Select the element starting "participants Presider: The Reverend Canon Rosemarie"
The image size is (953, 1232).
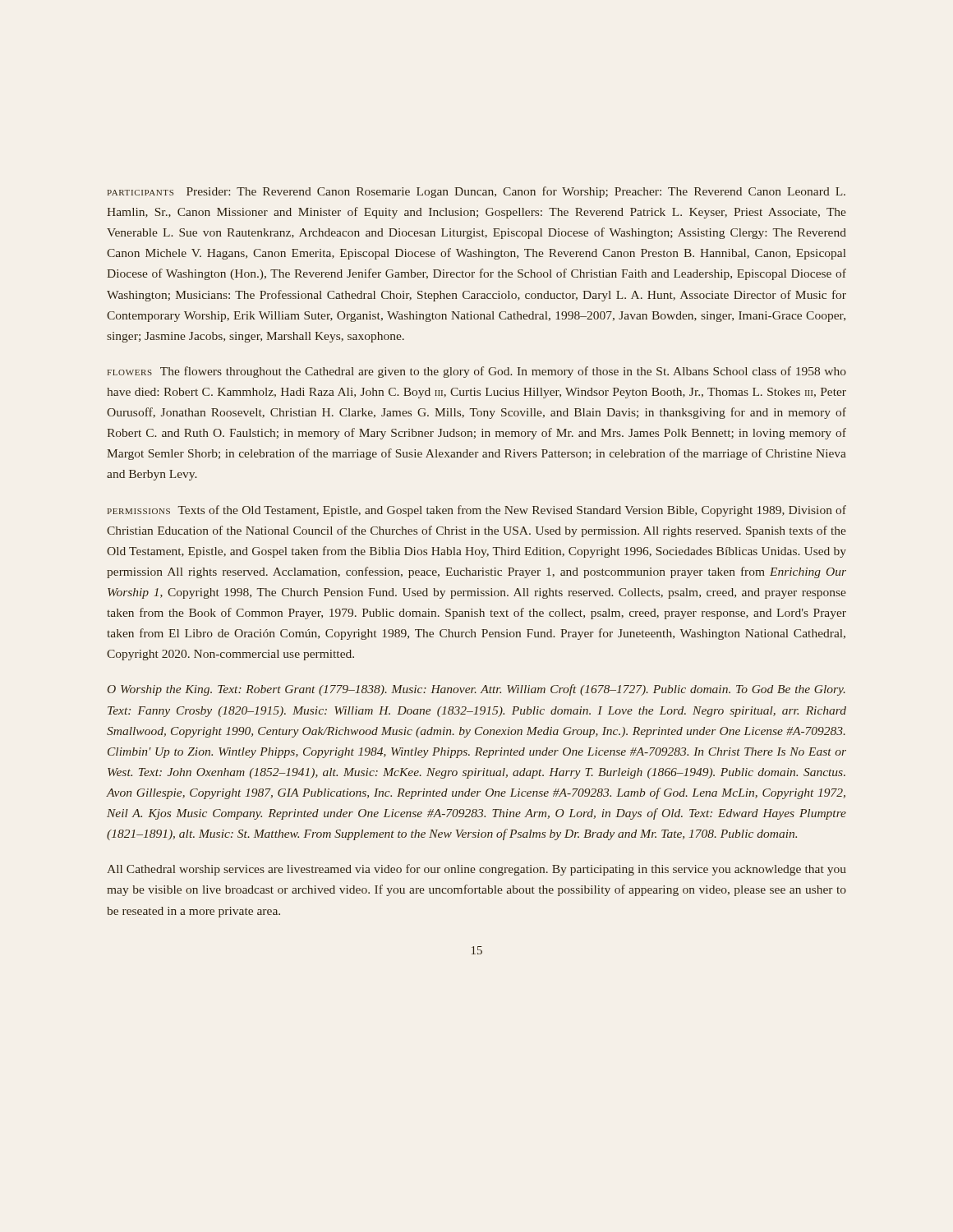476,263
